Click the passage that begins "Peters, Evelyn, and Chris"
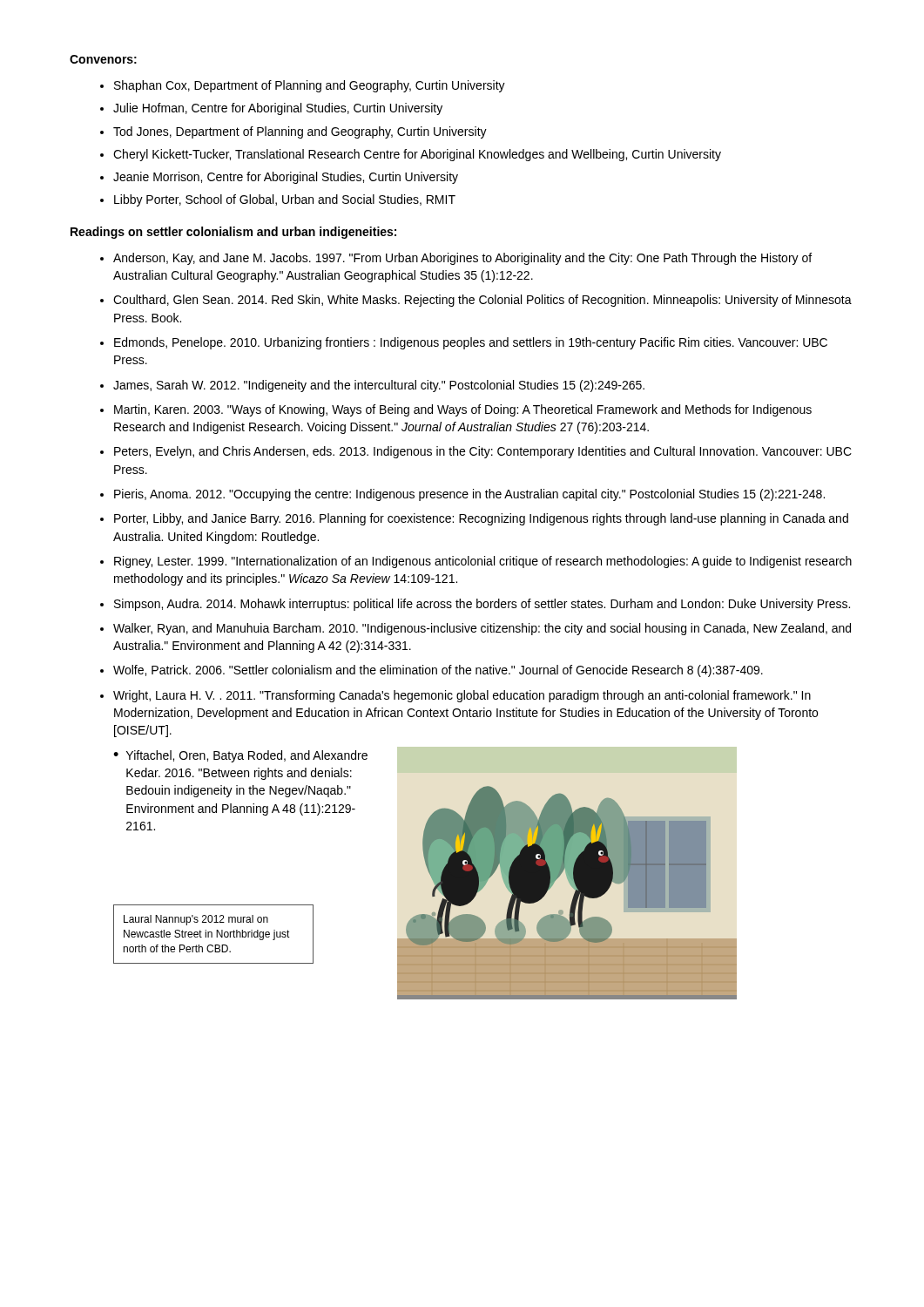924x1307 pixels. tap(482, 461)
